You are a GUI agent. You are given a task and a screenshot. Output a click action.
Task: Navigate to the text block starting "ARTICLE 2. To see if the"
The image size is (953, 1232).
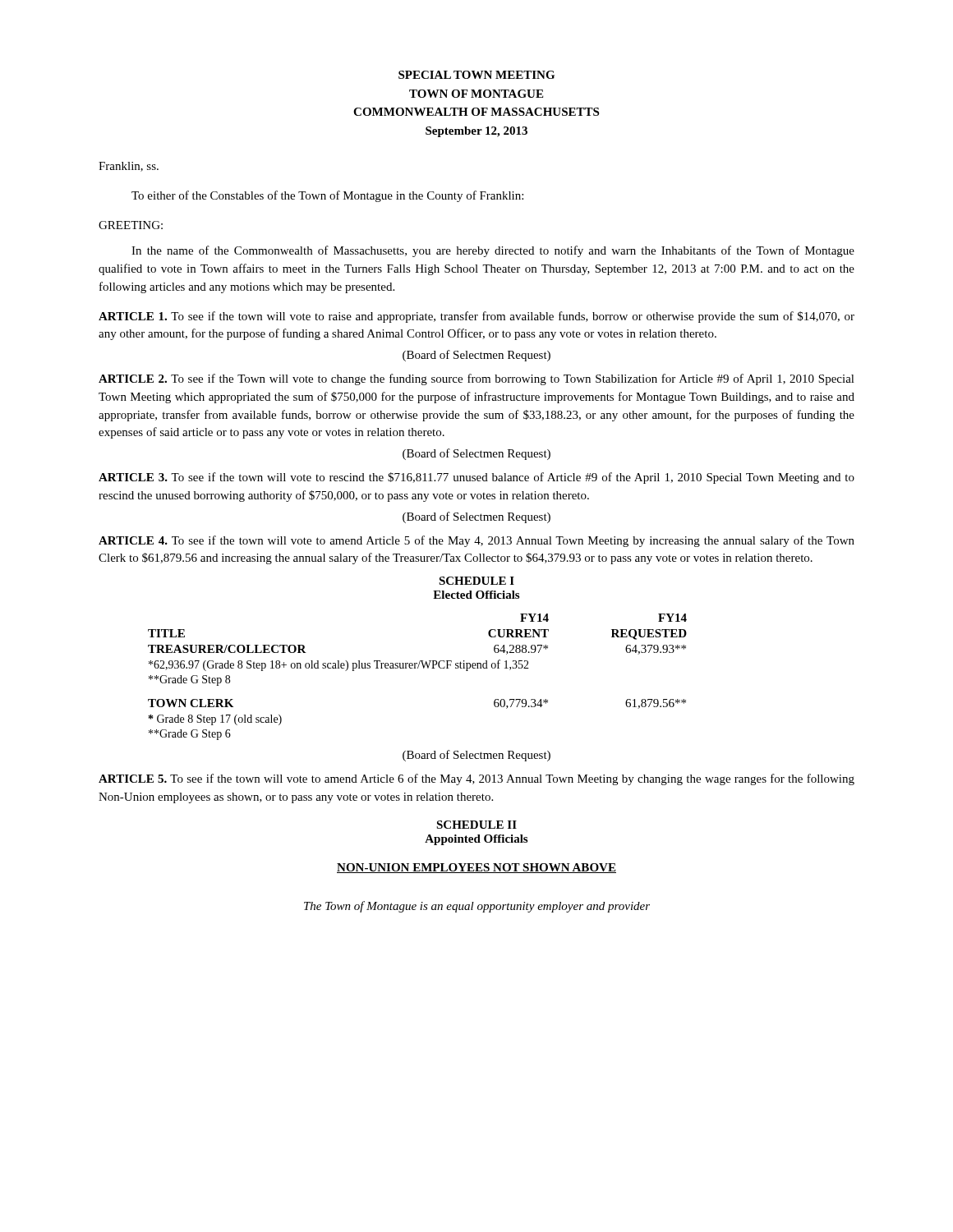pos(476,405)
